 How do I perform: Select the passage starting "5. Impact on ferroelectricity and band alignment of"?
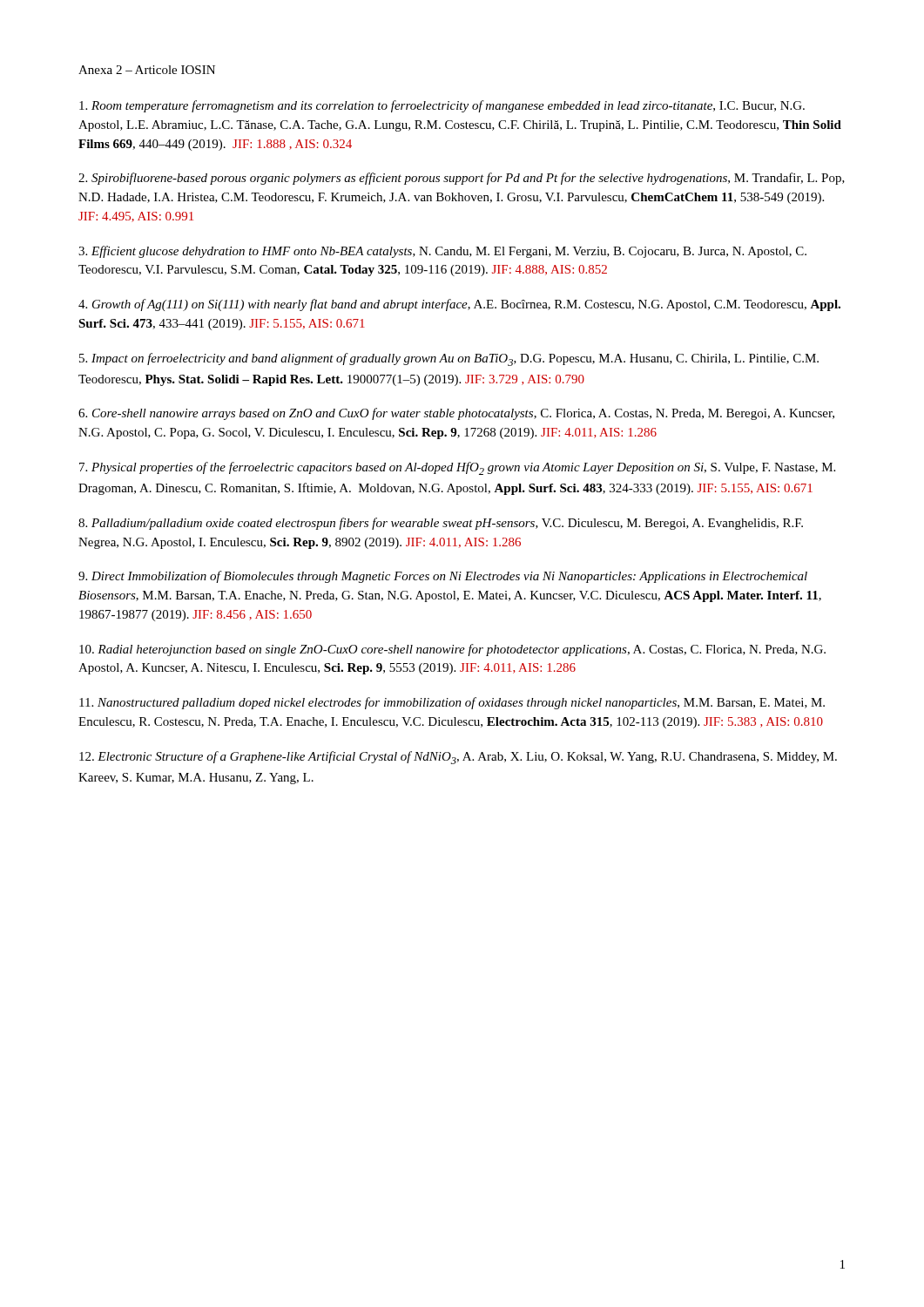449,368
